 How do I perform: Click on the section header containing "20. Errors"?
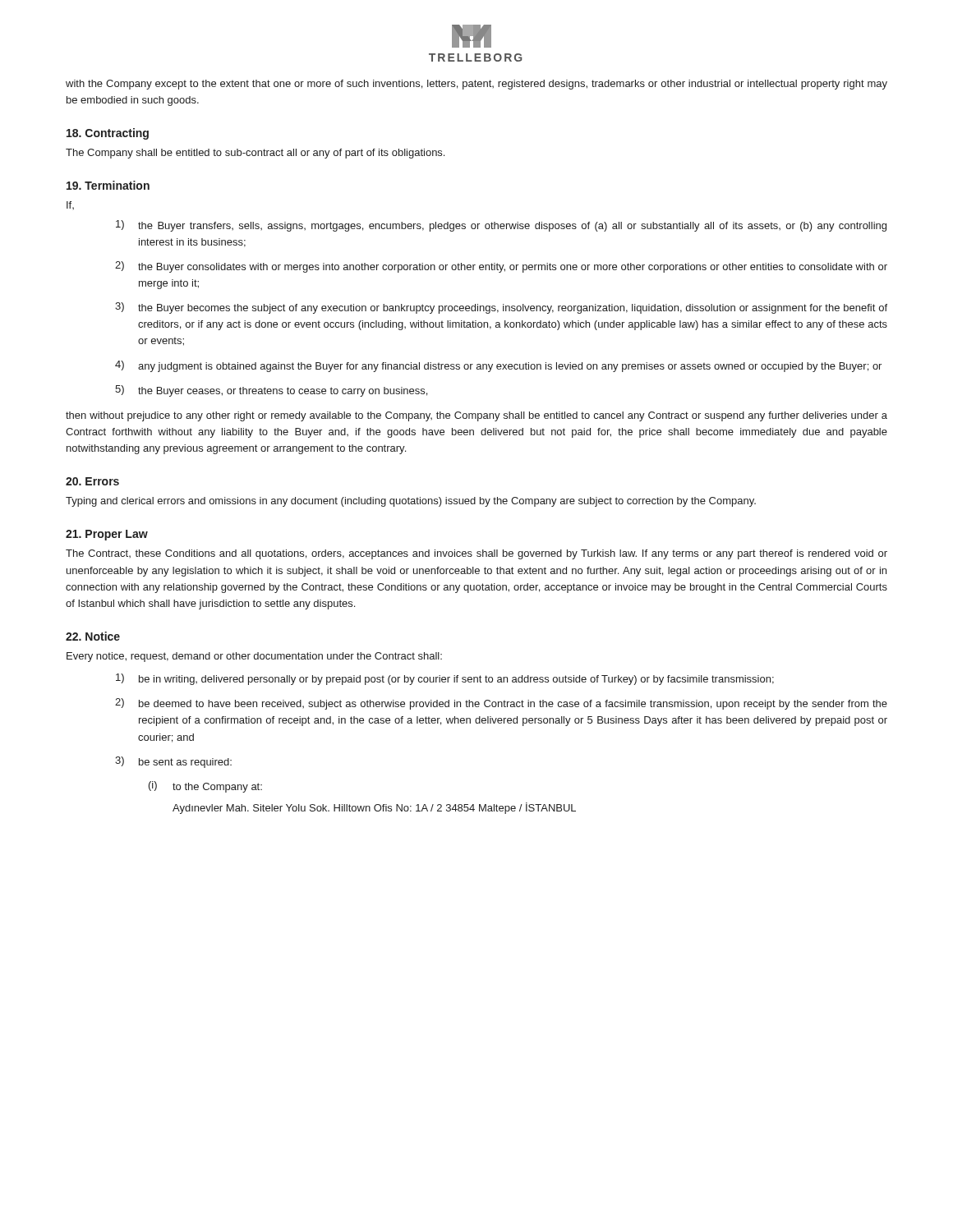pos(93,482)
